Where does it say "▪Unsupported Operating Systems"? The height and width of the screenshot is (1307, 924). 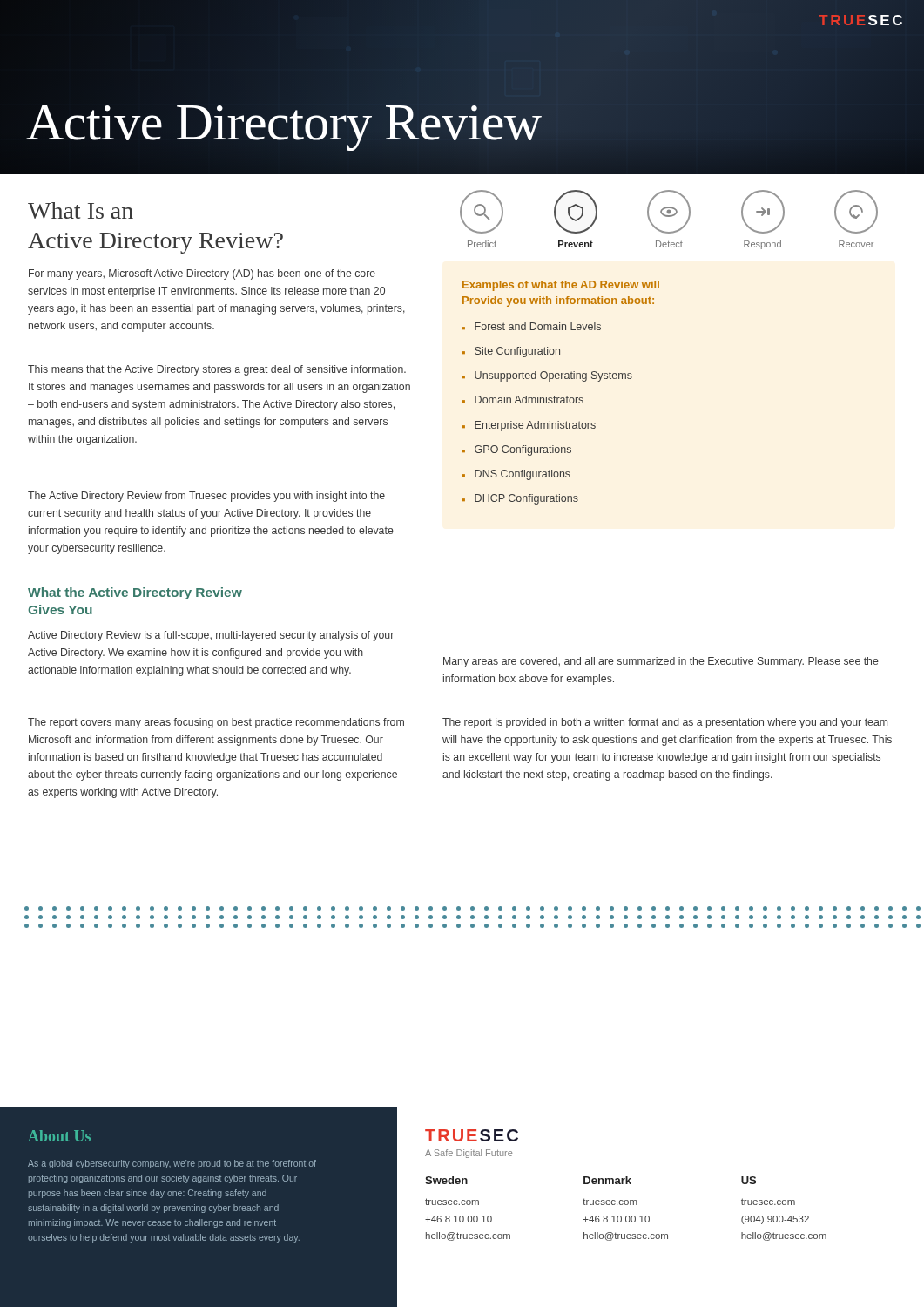[x=547, y=378]
